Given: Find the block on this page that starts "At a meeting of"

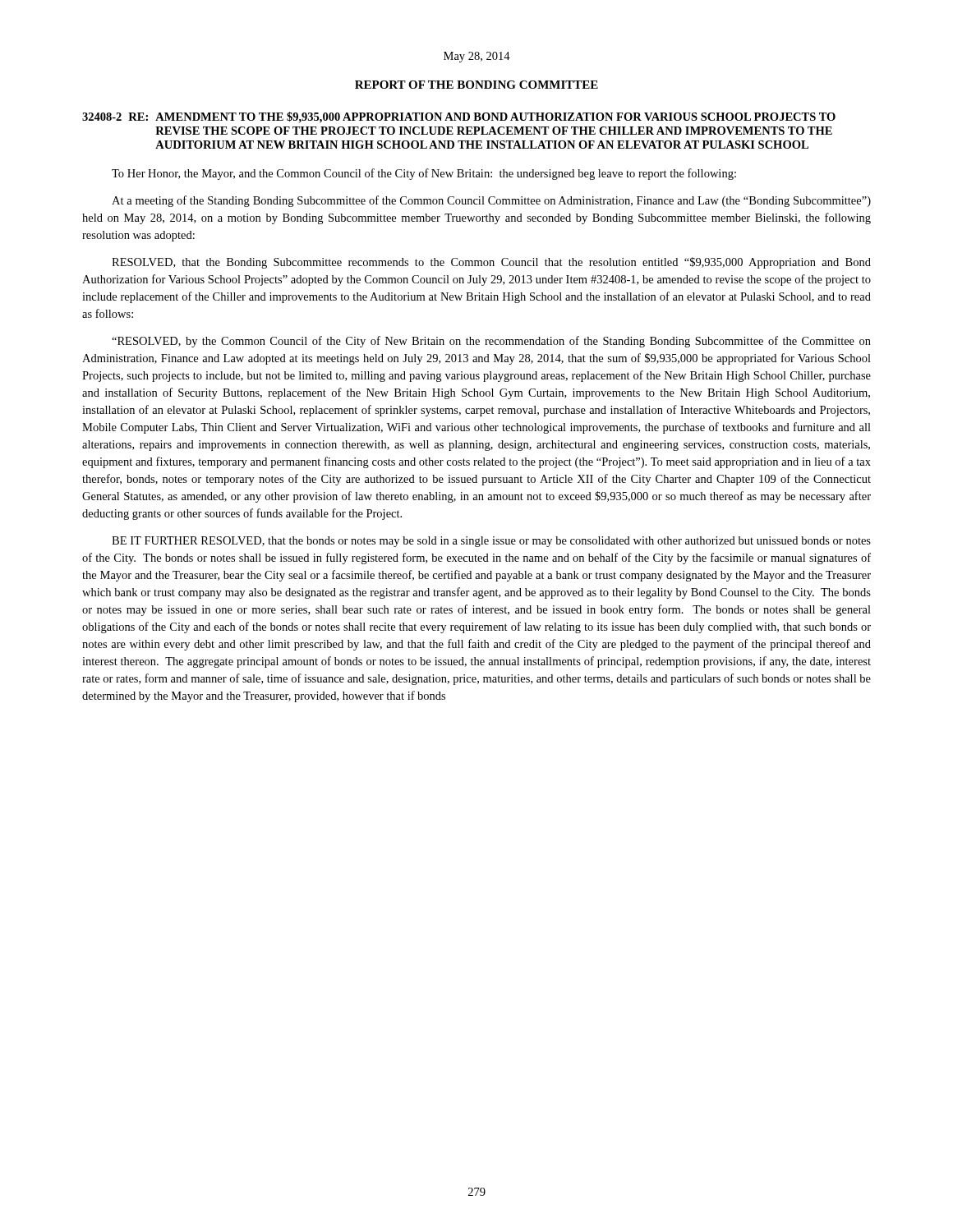Looking at the screenshot, I should tap(476, 218).
